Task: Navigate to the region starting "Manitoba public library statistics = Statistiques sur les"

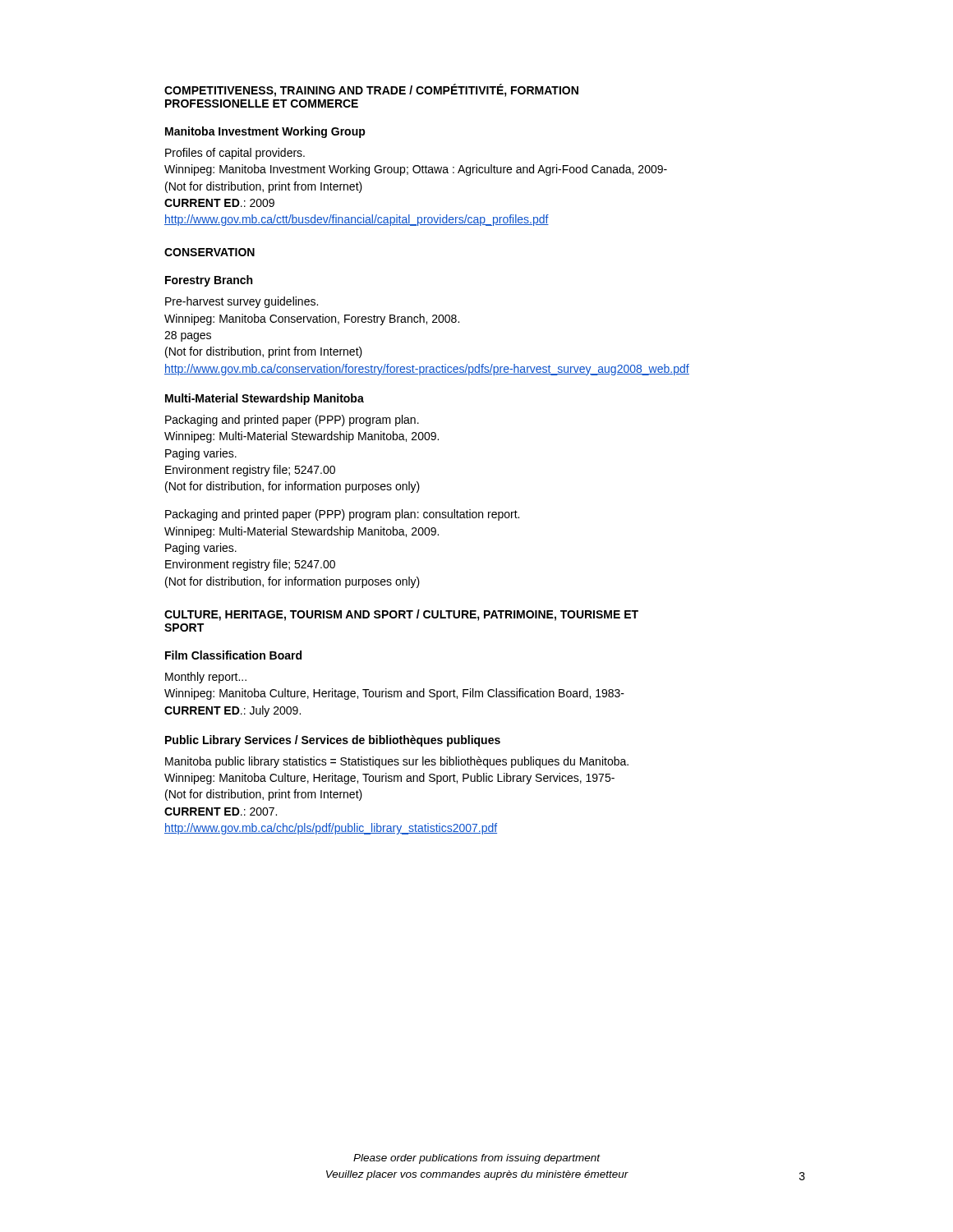Action: click(x=397, y=762)
